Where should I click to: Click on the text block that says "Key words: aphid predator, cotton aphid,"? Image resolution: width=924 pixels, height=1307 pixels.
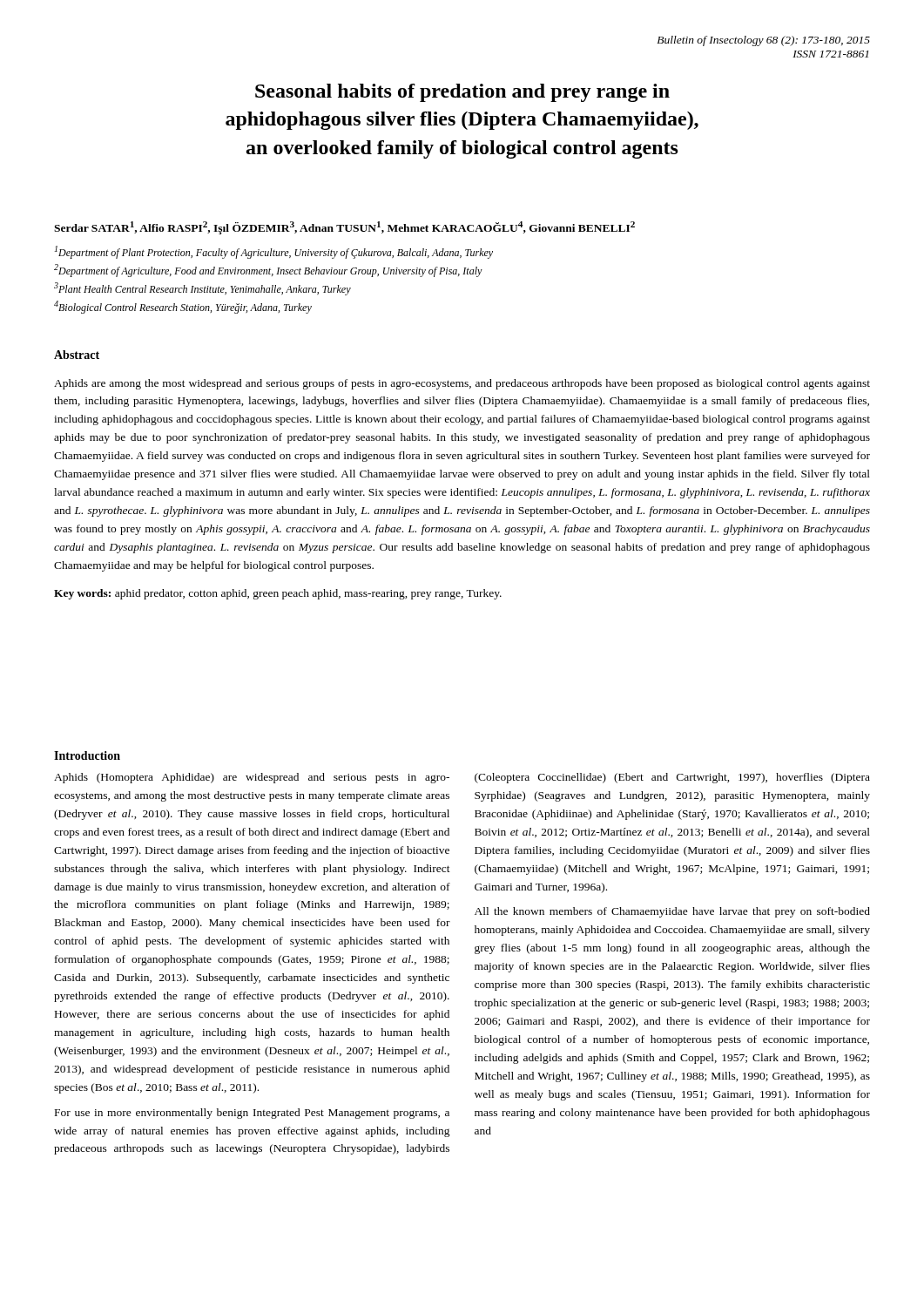point(462,594)
